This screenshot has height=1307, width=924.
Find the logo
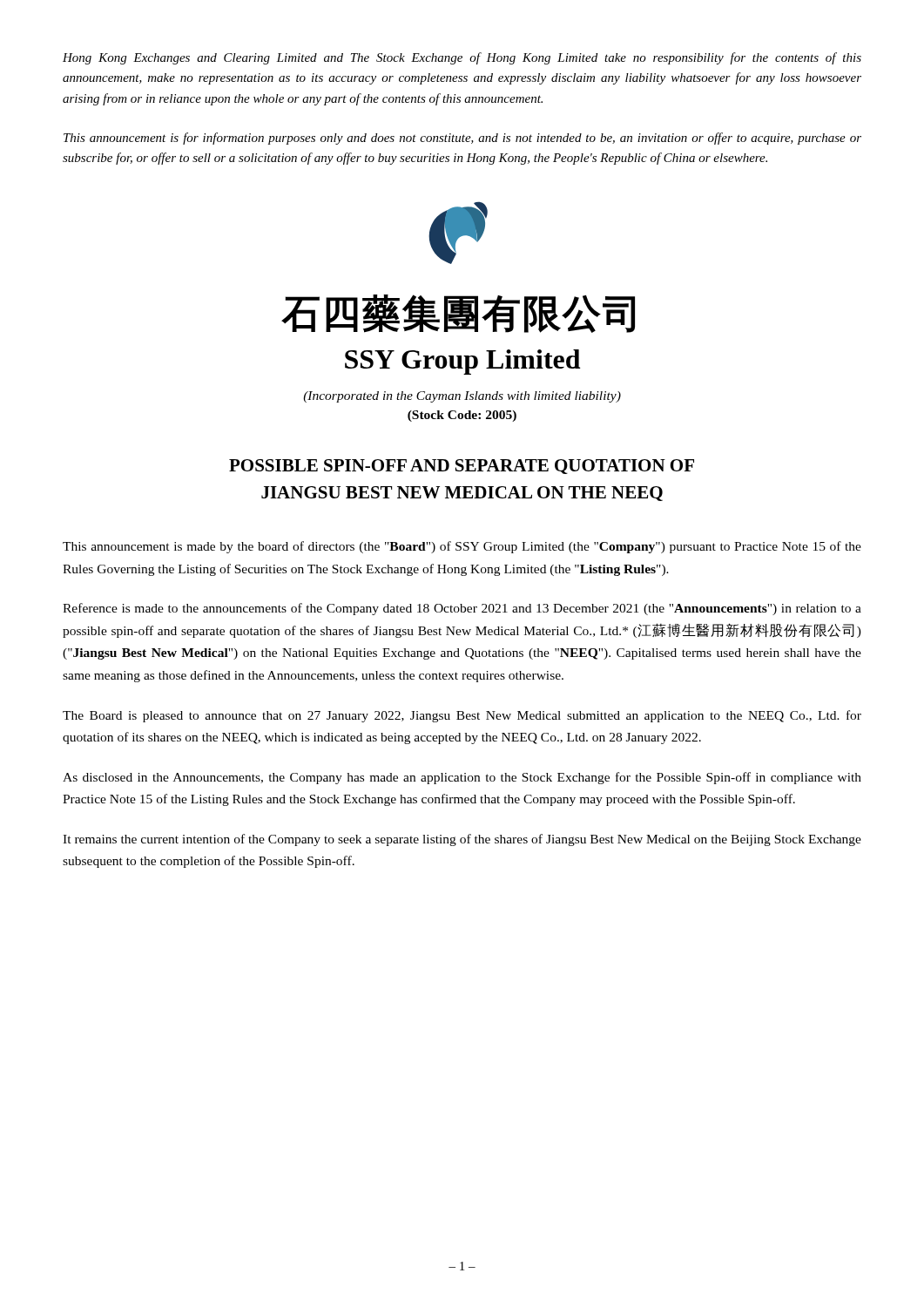tap(462, 309)
